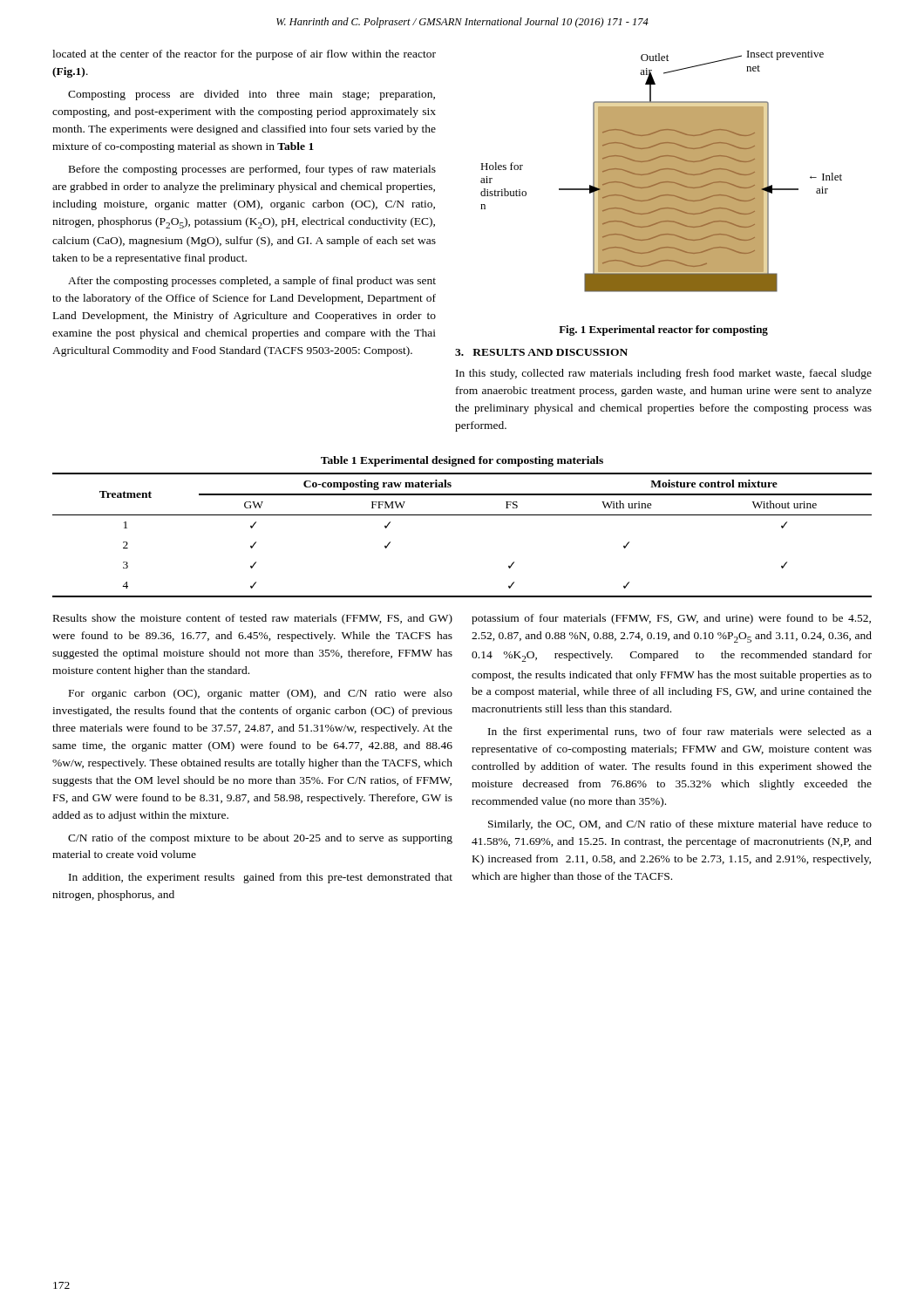The image size is (924, 1308).
Task: Click on the element starting "Results show the moisture content of tested"
Action: click(252, 757)
